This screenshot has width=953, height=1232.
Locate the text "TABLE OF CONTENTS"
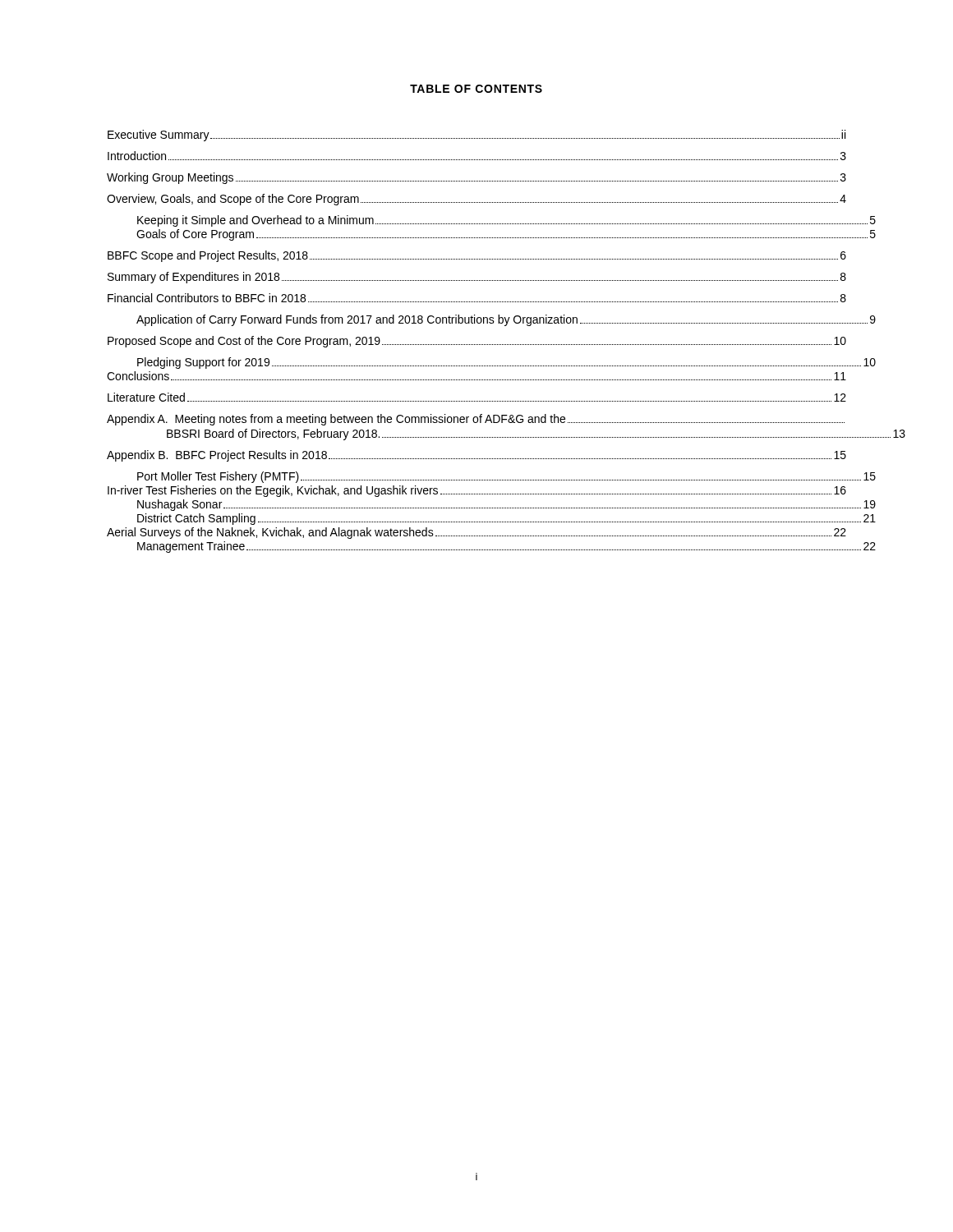click(x=476, y=89)
